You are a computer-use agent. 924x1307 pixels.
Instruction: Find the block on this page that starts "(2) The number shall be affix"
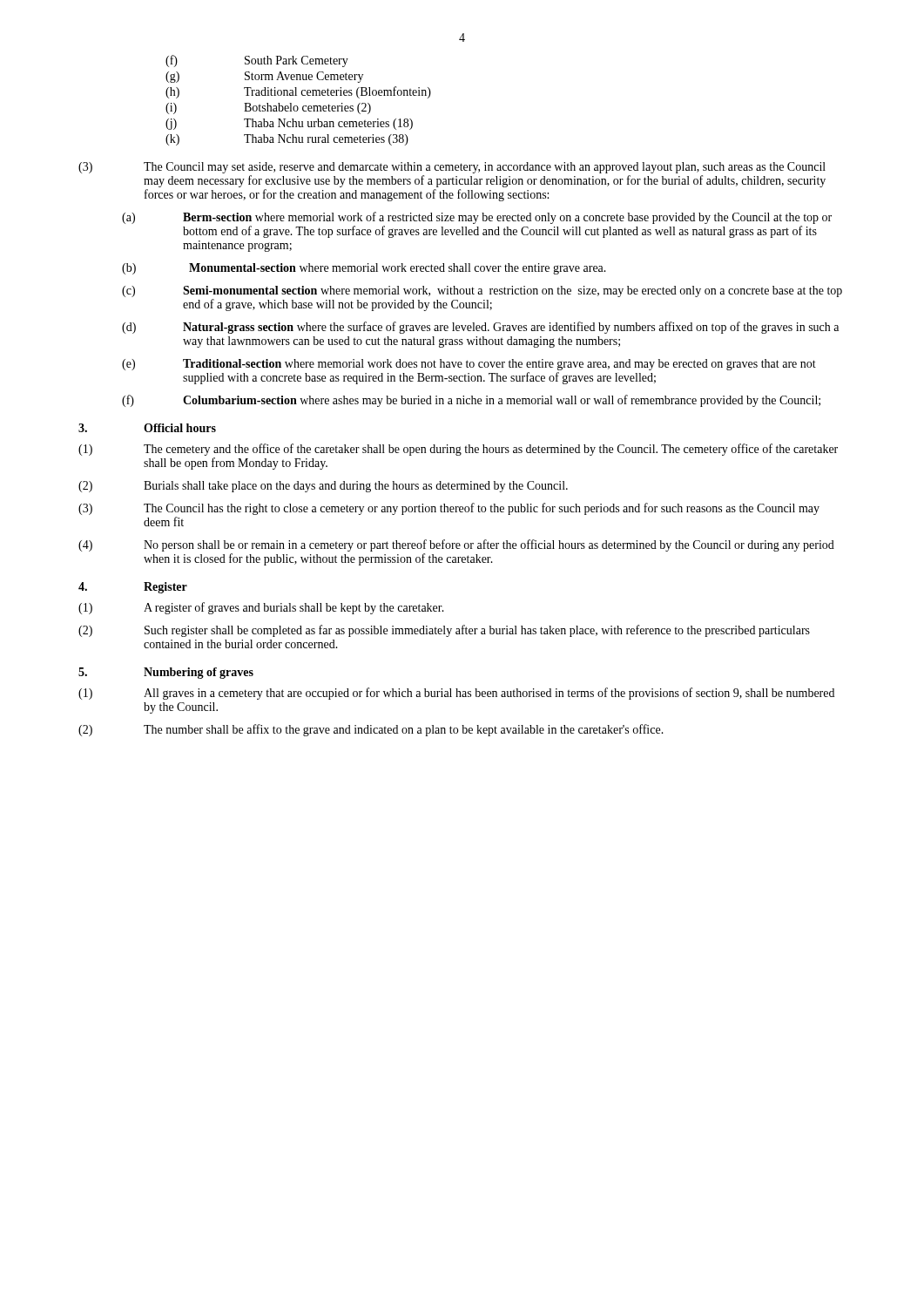click(x=462, y=730)
